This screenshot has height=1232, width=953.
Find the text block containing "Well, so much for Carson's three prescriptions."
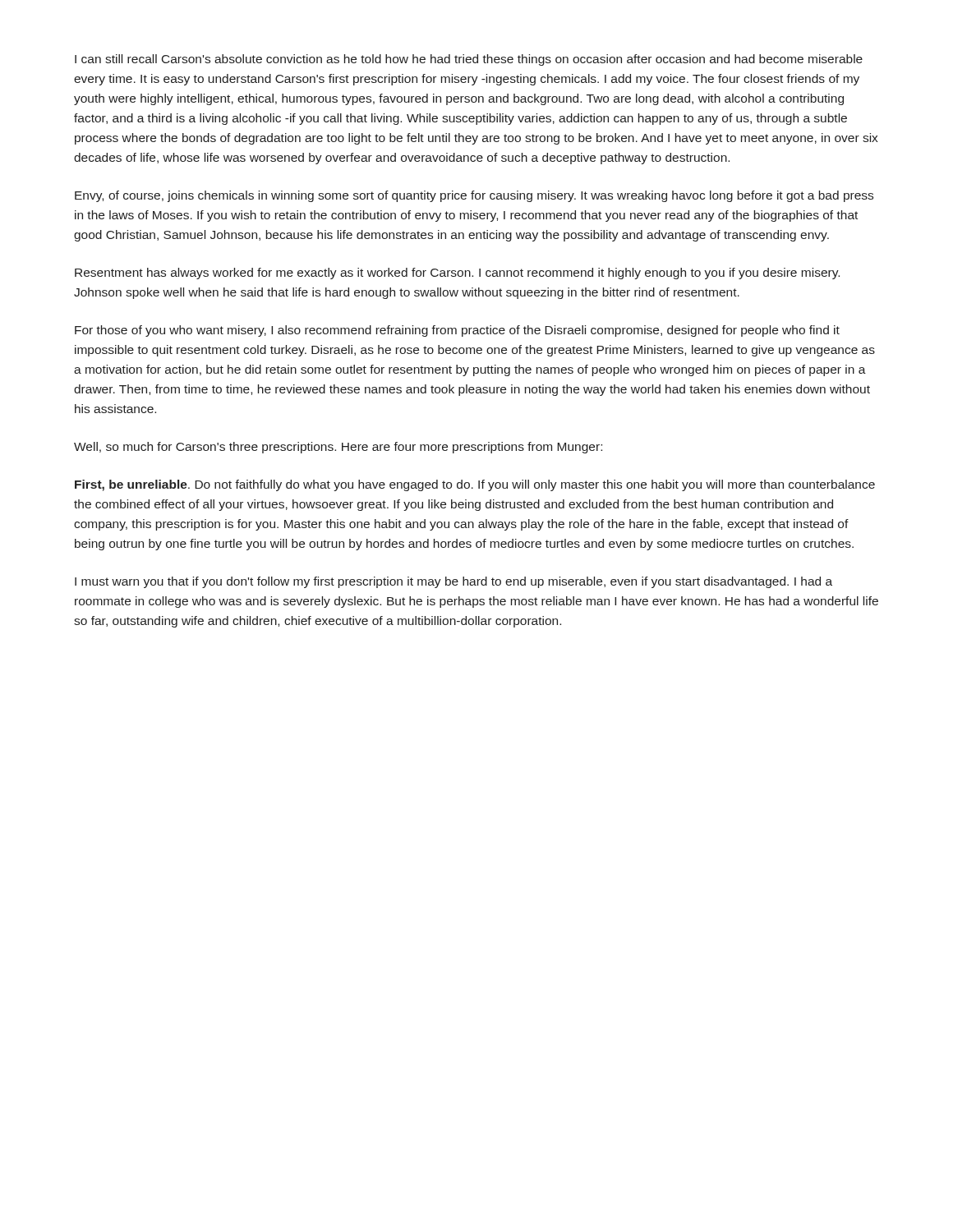pos(339,447)
